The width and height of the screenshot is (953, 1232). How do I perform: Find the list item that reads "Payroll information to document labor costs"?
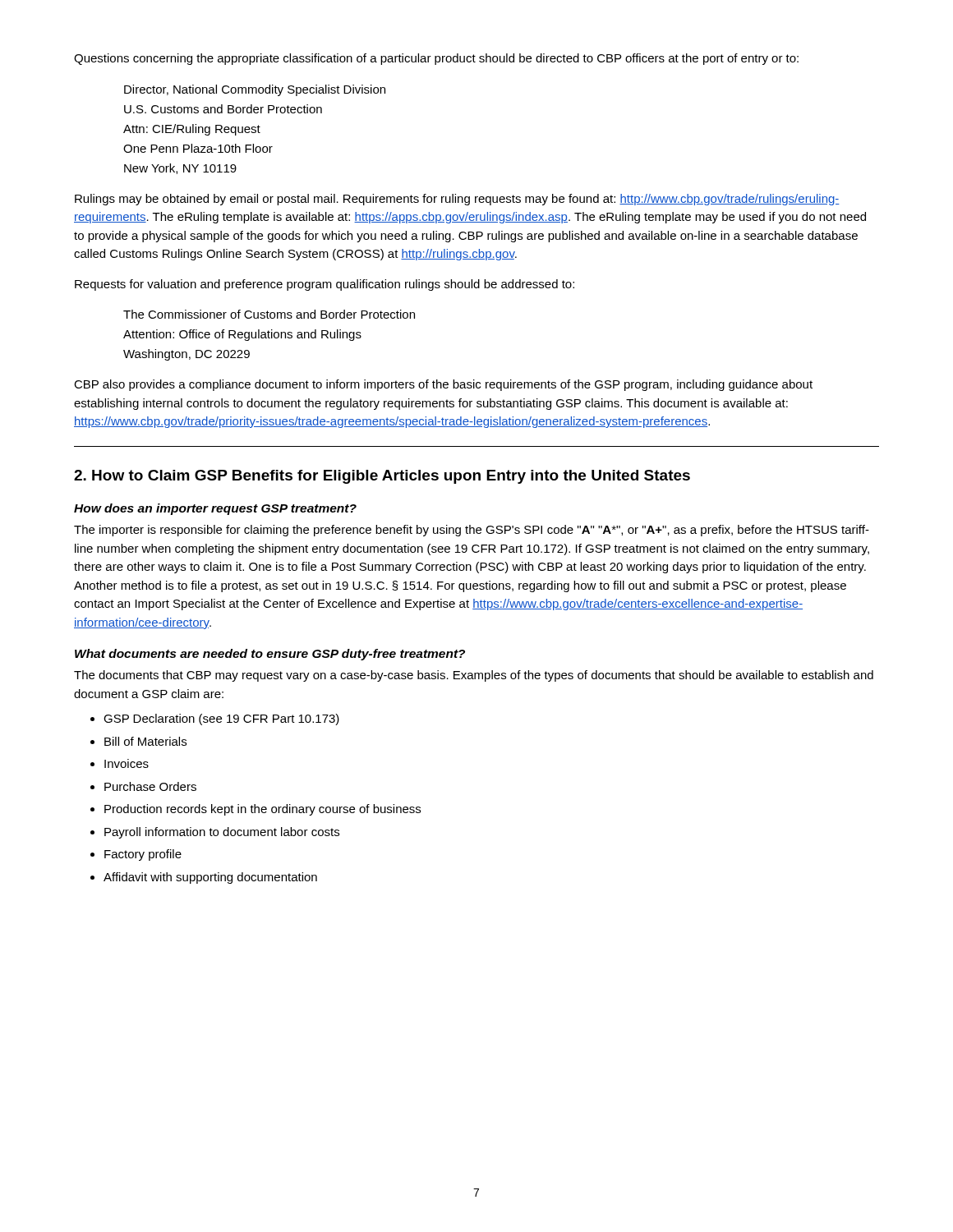tap(222, 833)
